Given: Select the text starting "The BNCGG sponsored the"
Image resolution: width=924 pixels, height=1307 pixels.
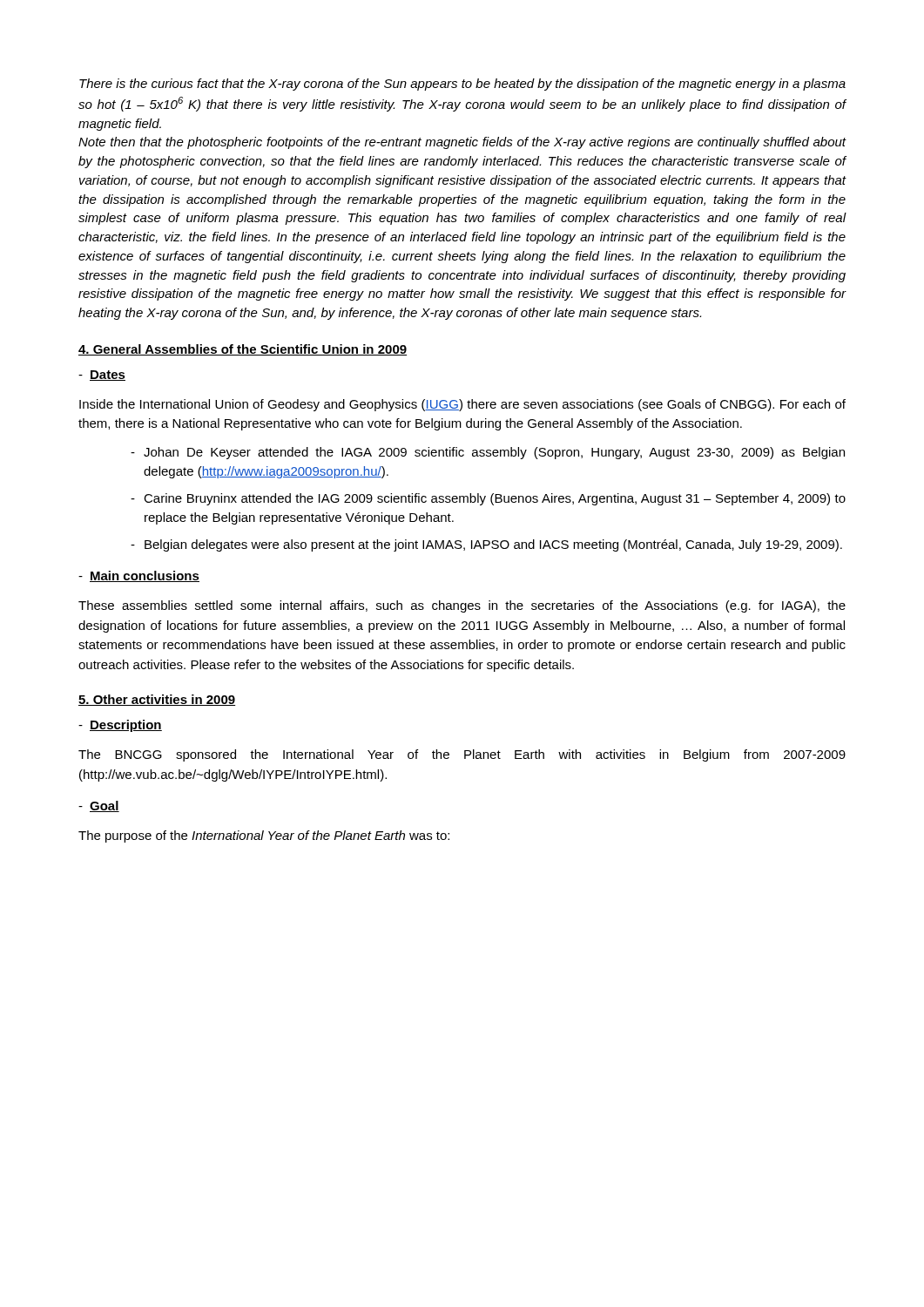Looking at the screenshot, I should pyautogui.click(x=462, y=765).
